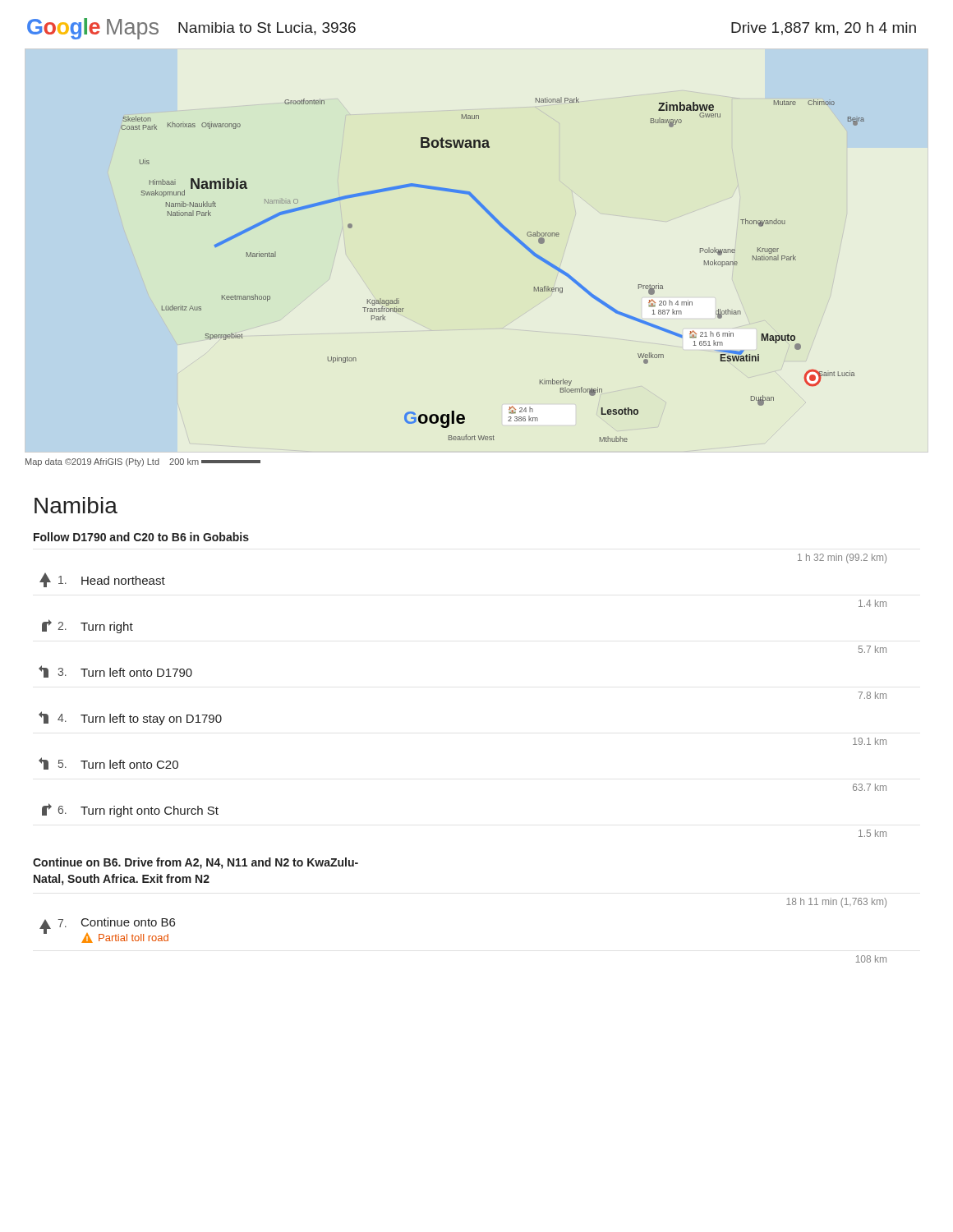
Task: Locate the section header that says "Follow D1790 and C20 to B6 in"
Action: [x=141, y=537]
